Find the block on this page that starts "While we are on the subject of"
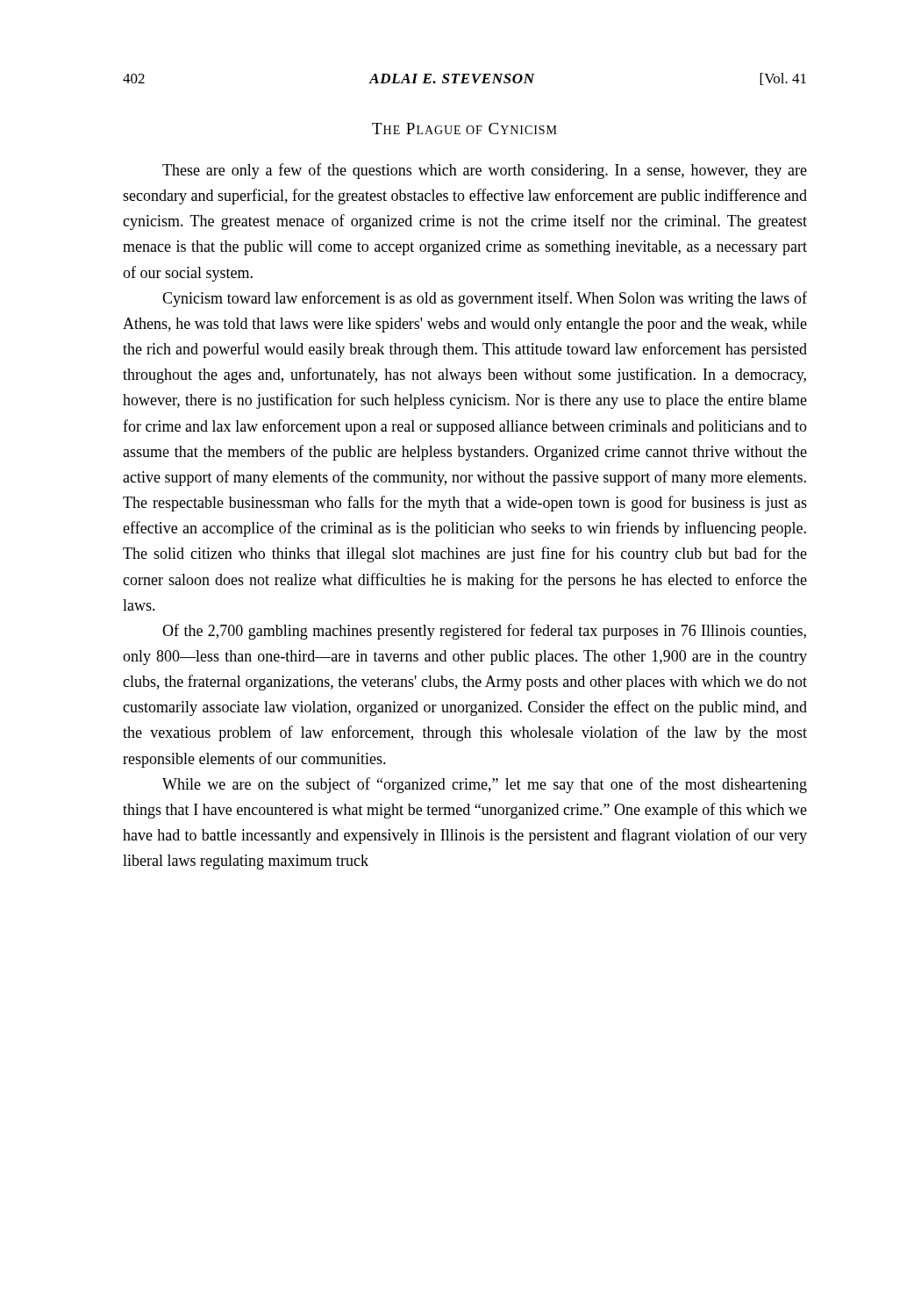 click(465, 823)
